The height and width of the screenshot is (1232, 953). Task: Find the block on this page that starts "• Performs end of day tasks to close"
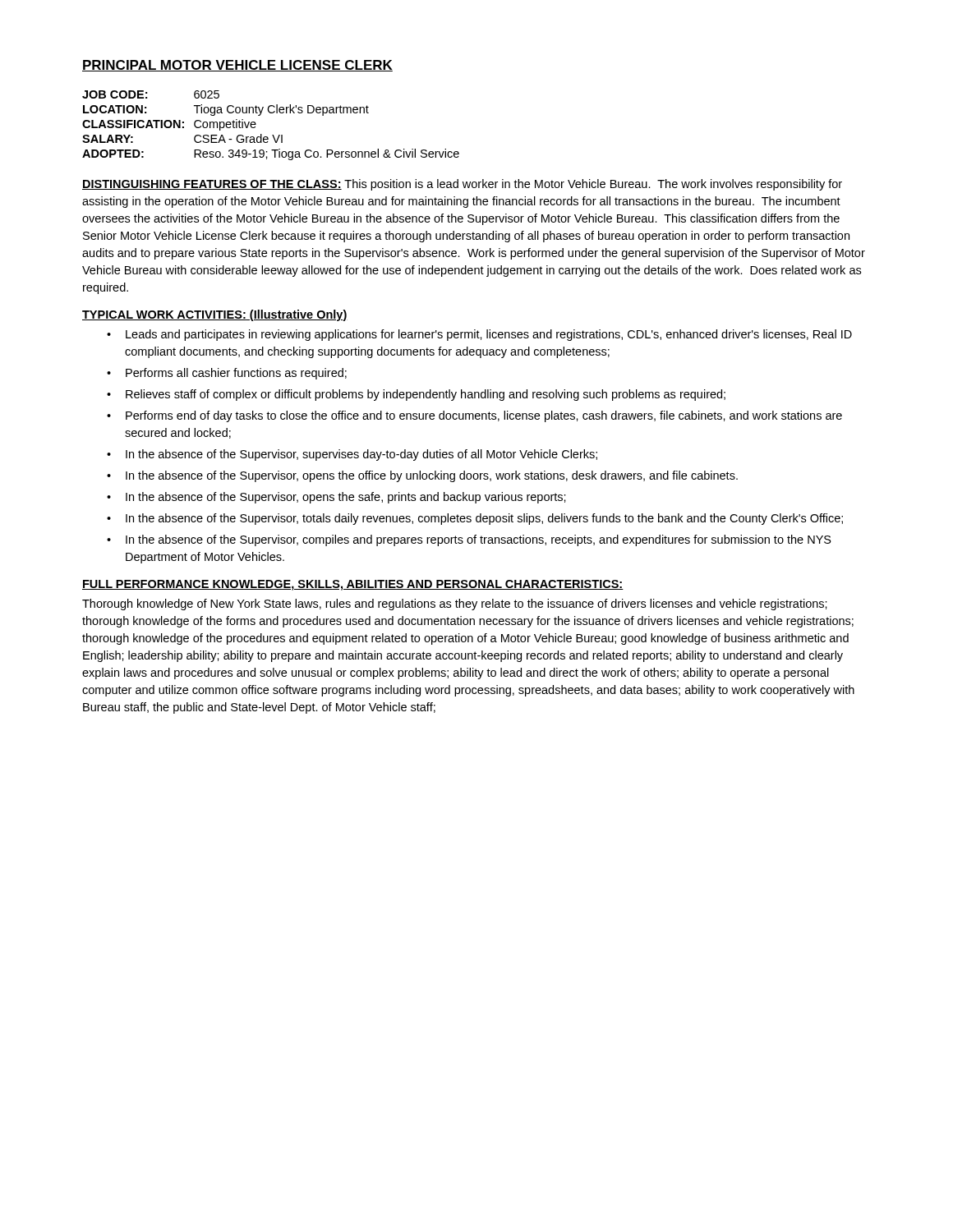[489, 425]
